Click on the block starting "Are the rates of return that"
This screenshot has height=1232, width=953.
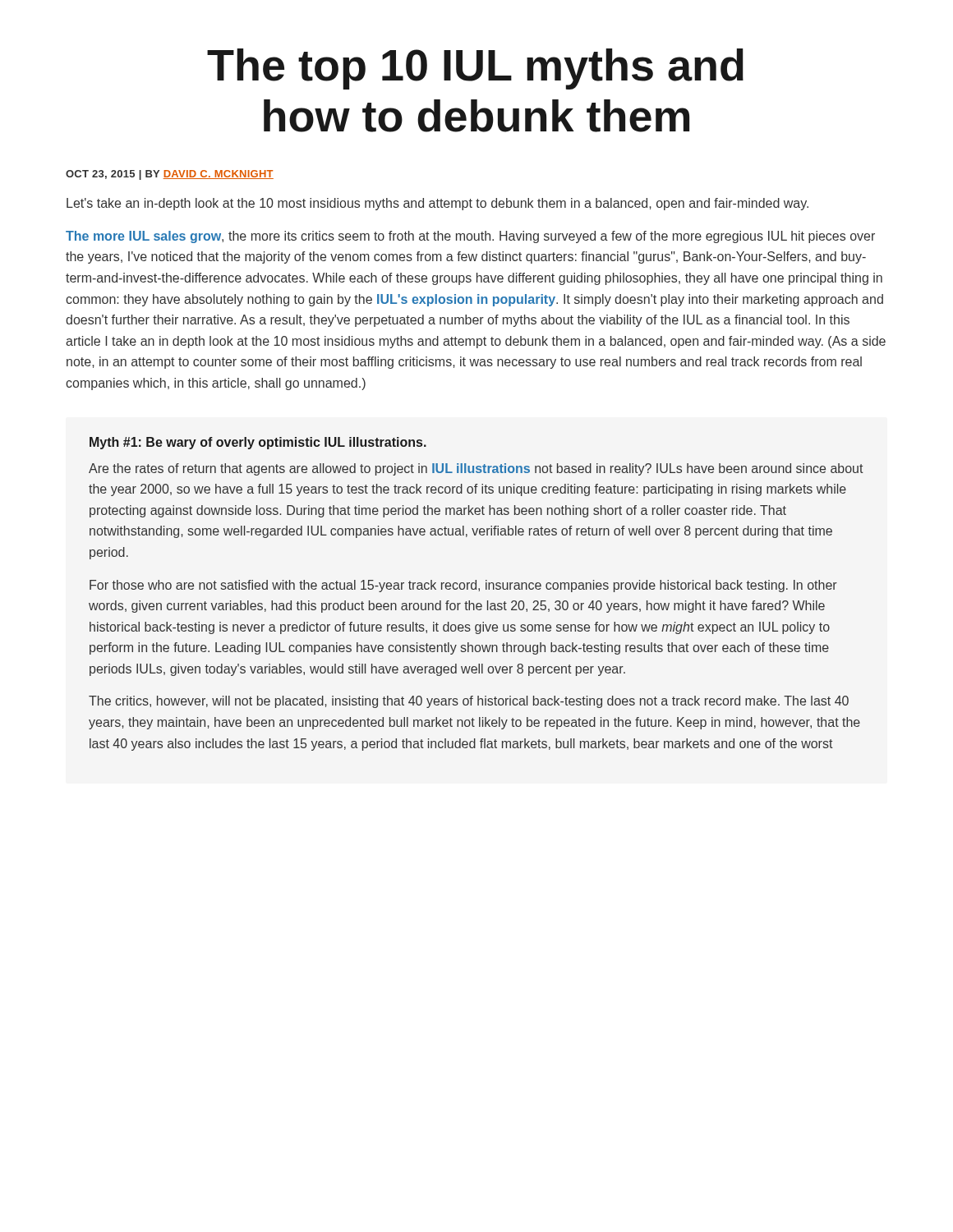476,510
